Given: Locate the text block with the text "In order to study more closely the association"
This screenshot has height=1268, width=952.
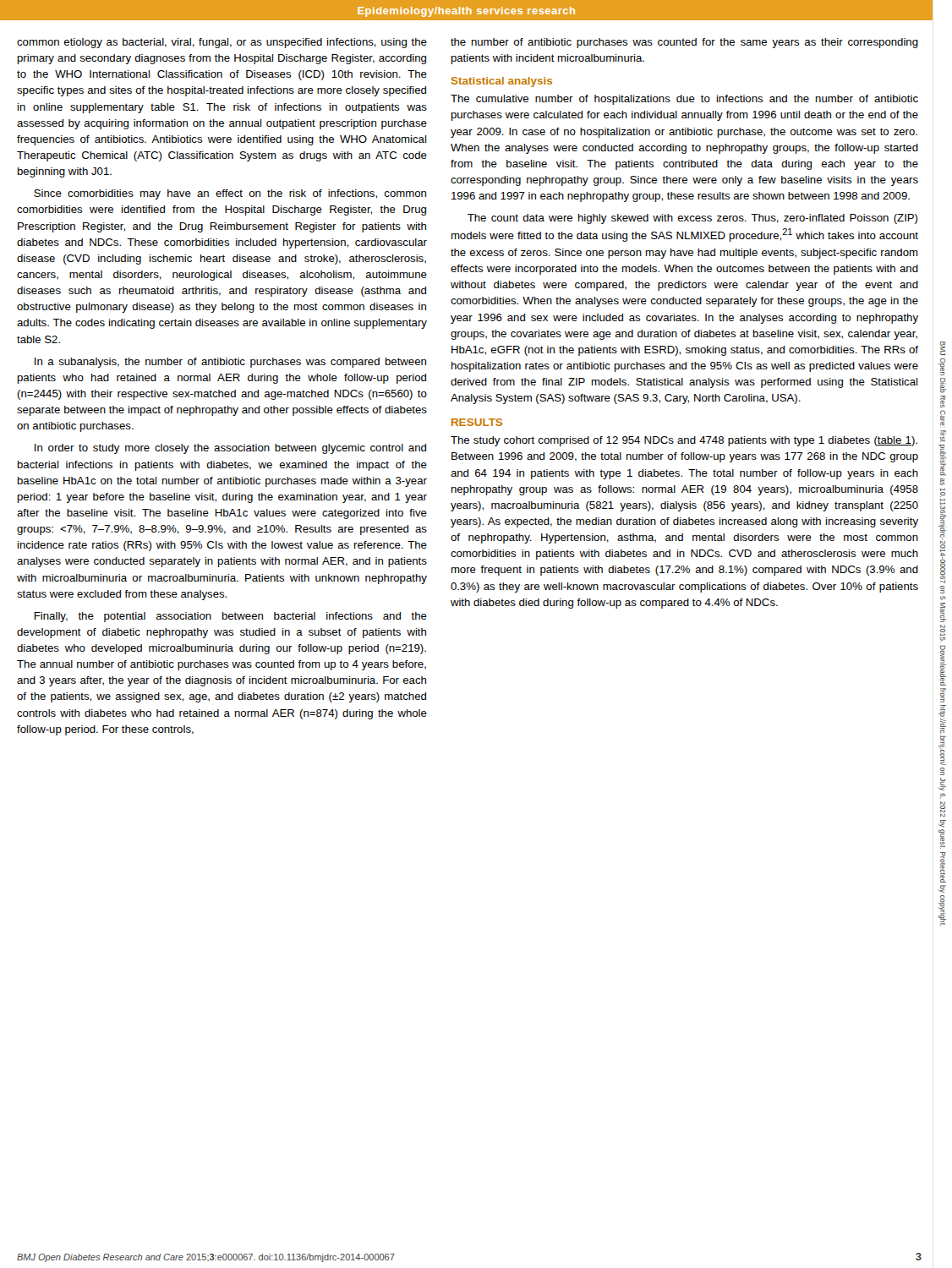Looking at the screenshot, I should (x=222, y=521).
